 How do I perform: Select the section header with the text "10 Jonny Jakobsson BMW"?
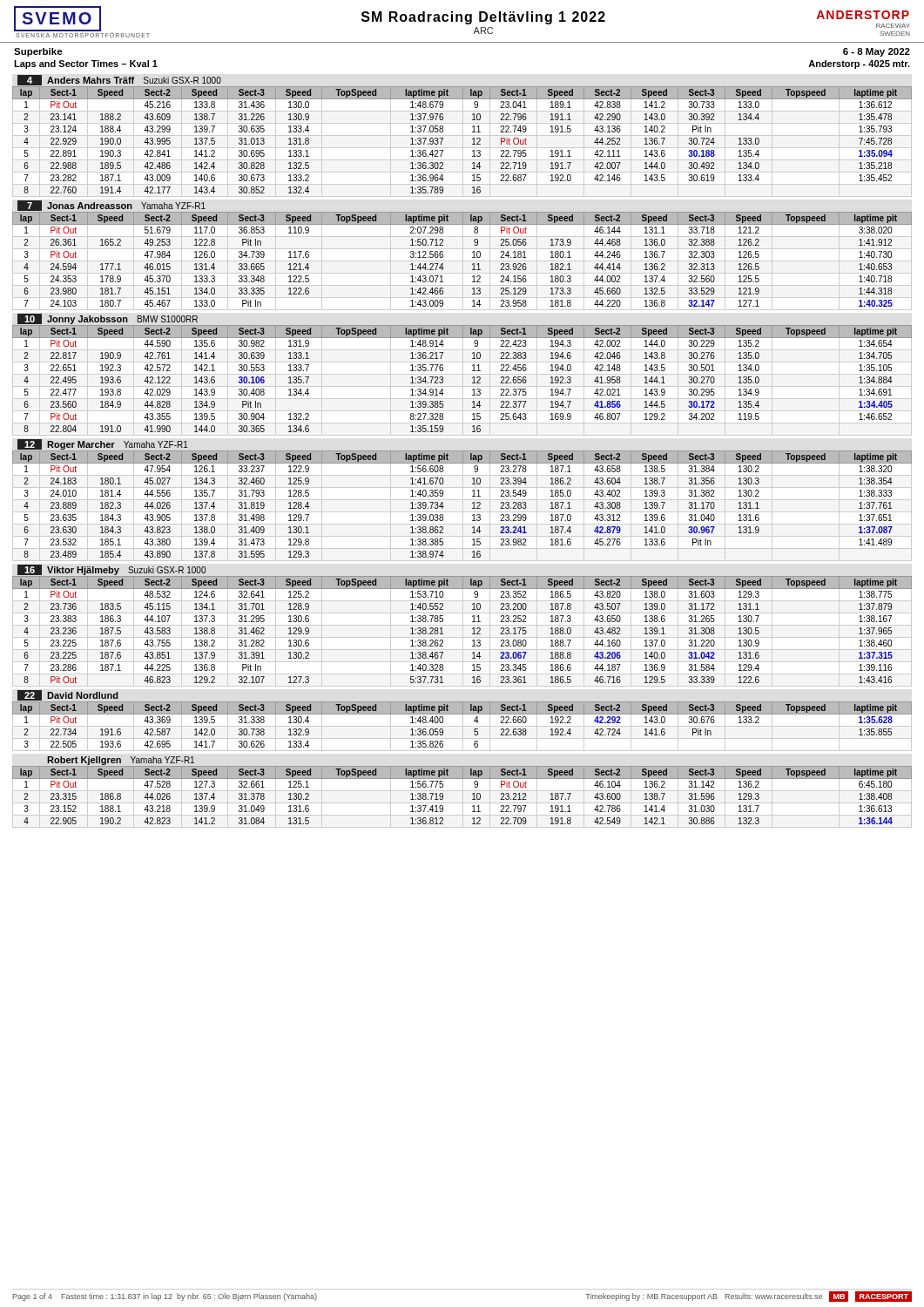tap(108, 319)
